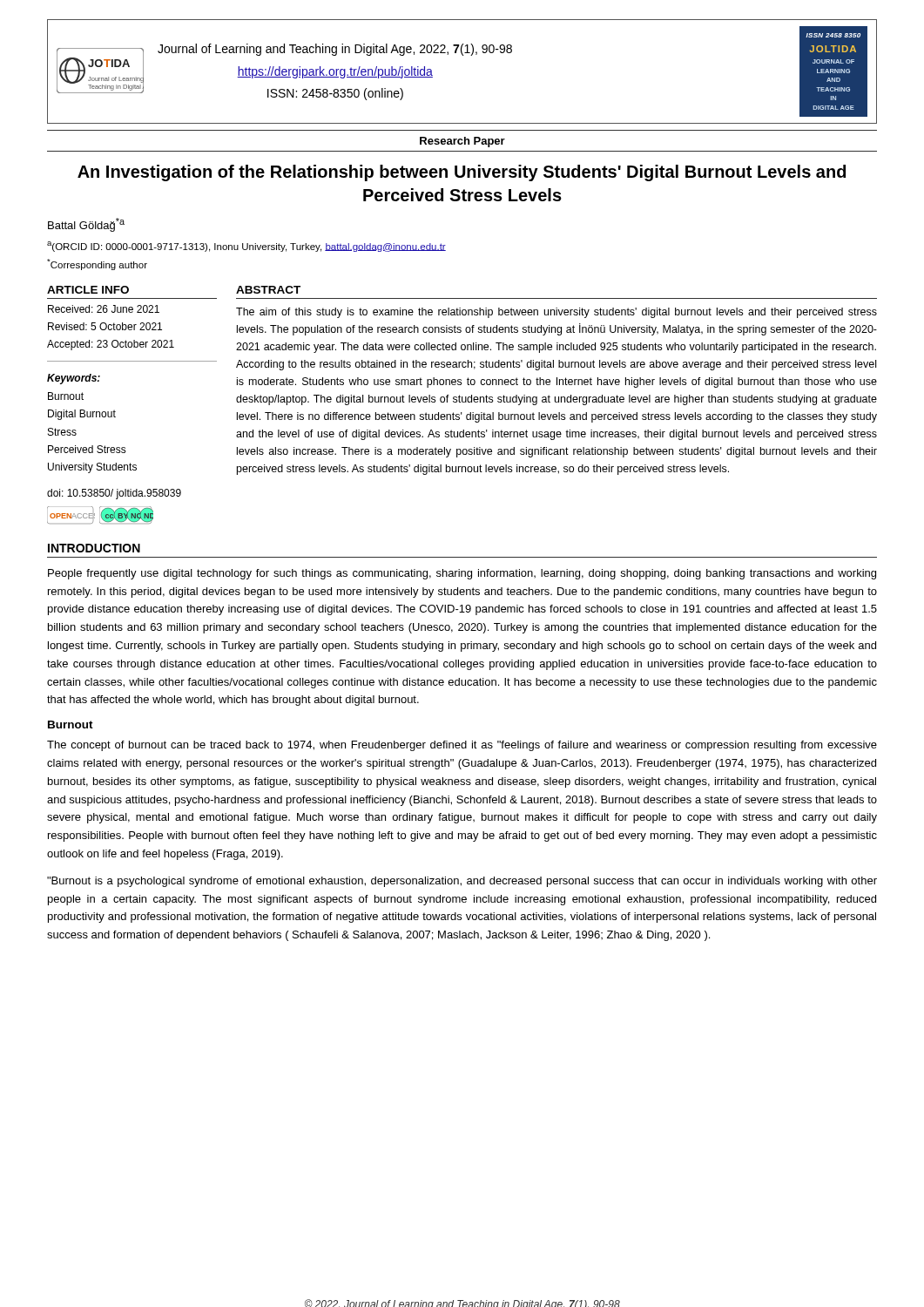Screen dimensions: 1307x924
Task: Point to the text block starting "People frequently use digital technology for such things"
Action: coord(462,636)
